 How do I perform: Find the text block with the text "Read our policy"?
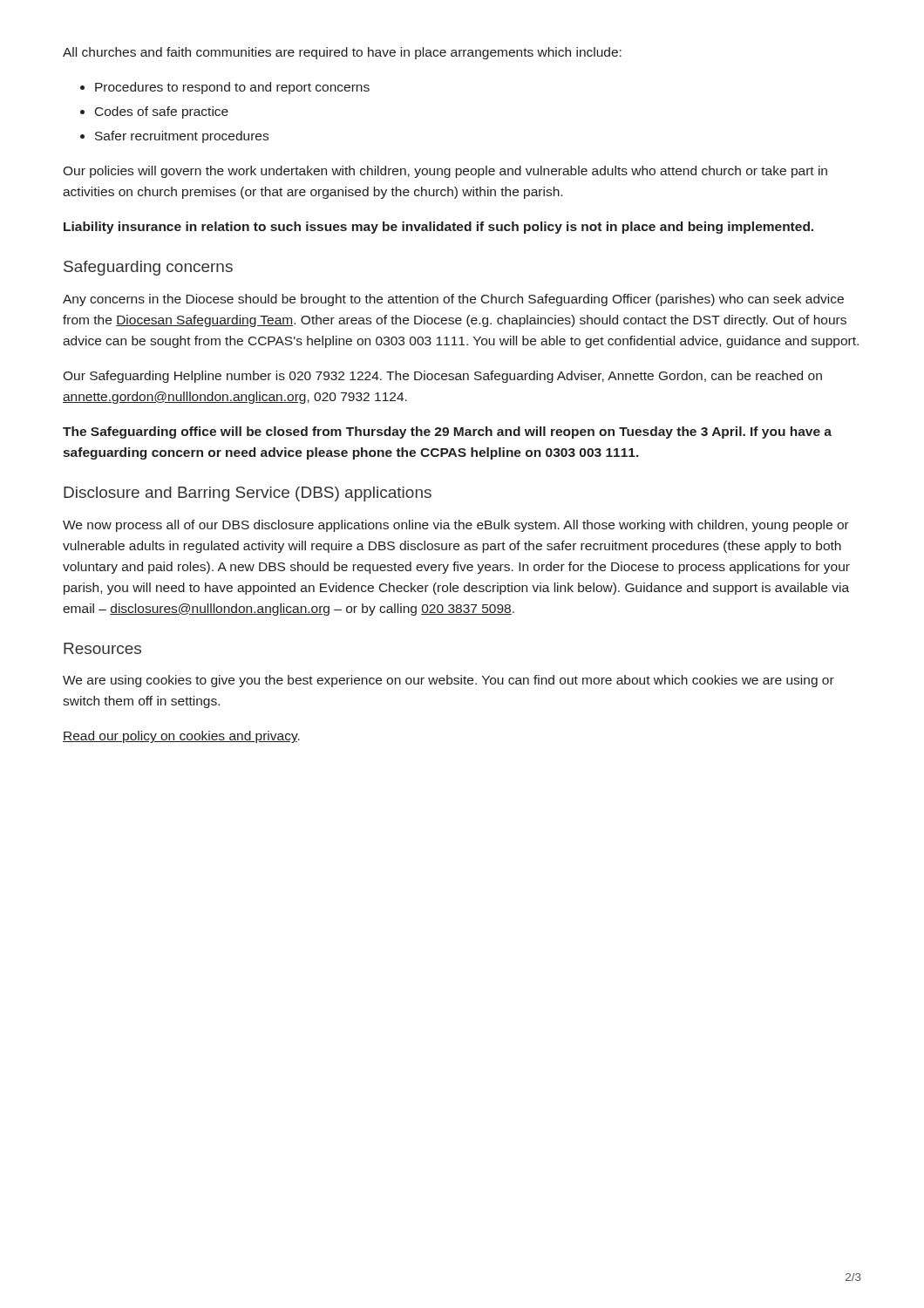pyautogui.click(x=182, y=736)
